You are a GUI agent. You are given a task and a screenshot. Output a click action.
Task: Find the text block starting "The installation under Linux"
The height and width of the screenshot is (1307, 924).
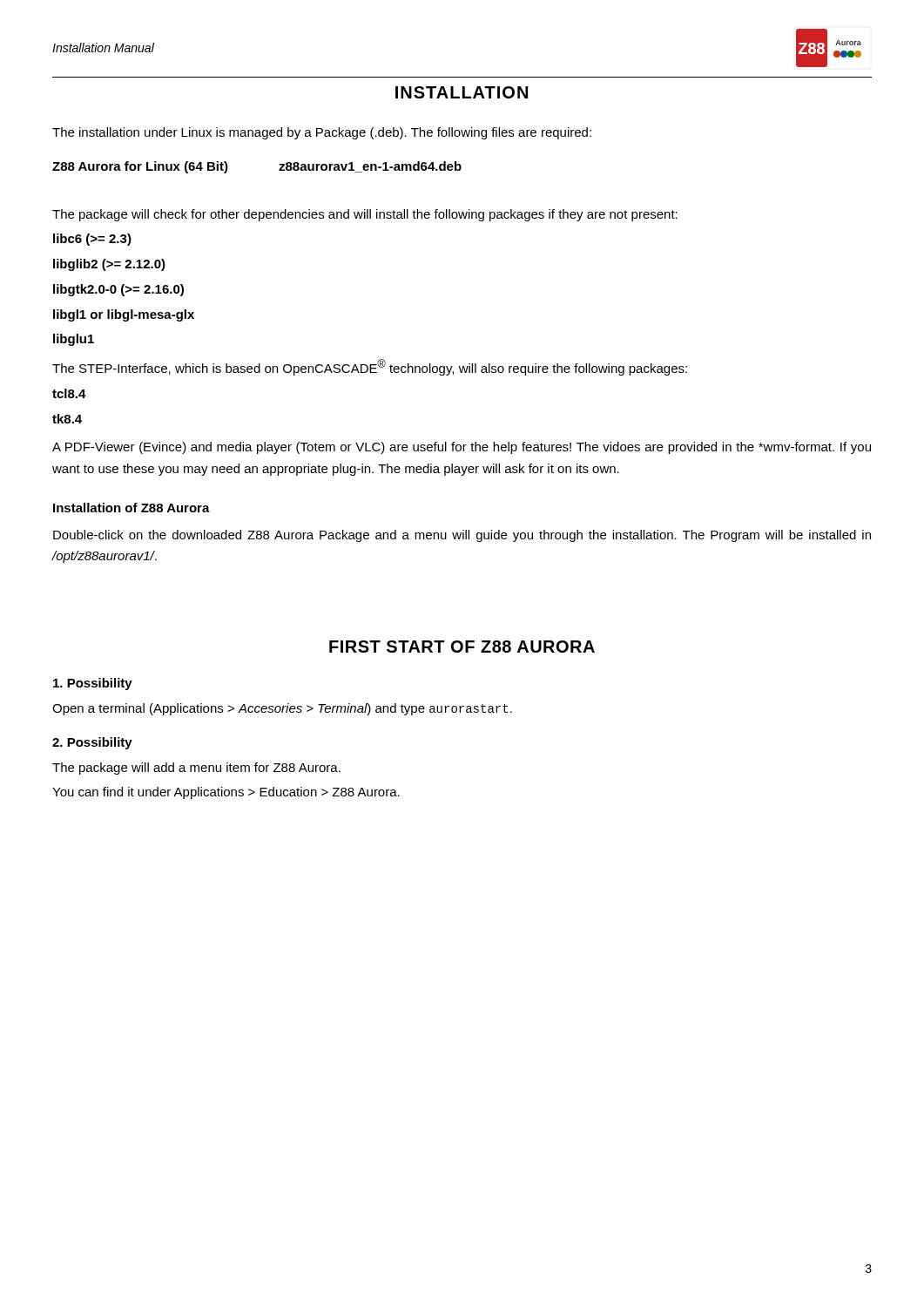coord(322,132)
